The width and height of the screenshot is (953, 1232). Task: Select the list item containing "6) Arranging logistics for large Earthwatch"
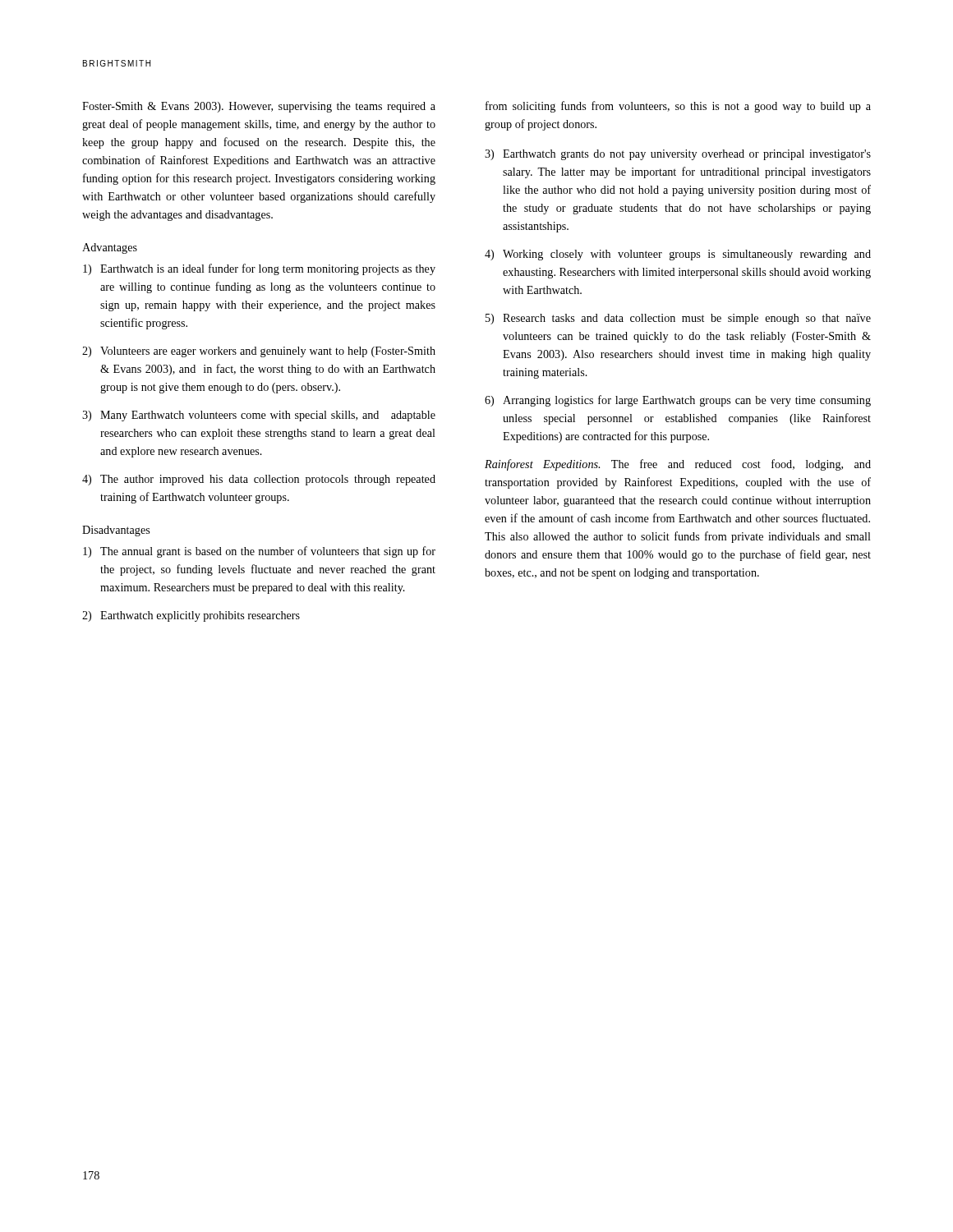coord(678,418)
